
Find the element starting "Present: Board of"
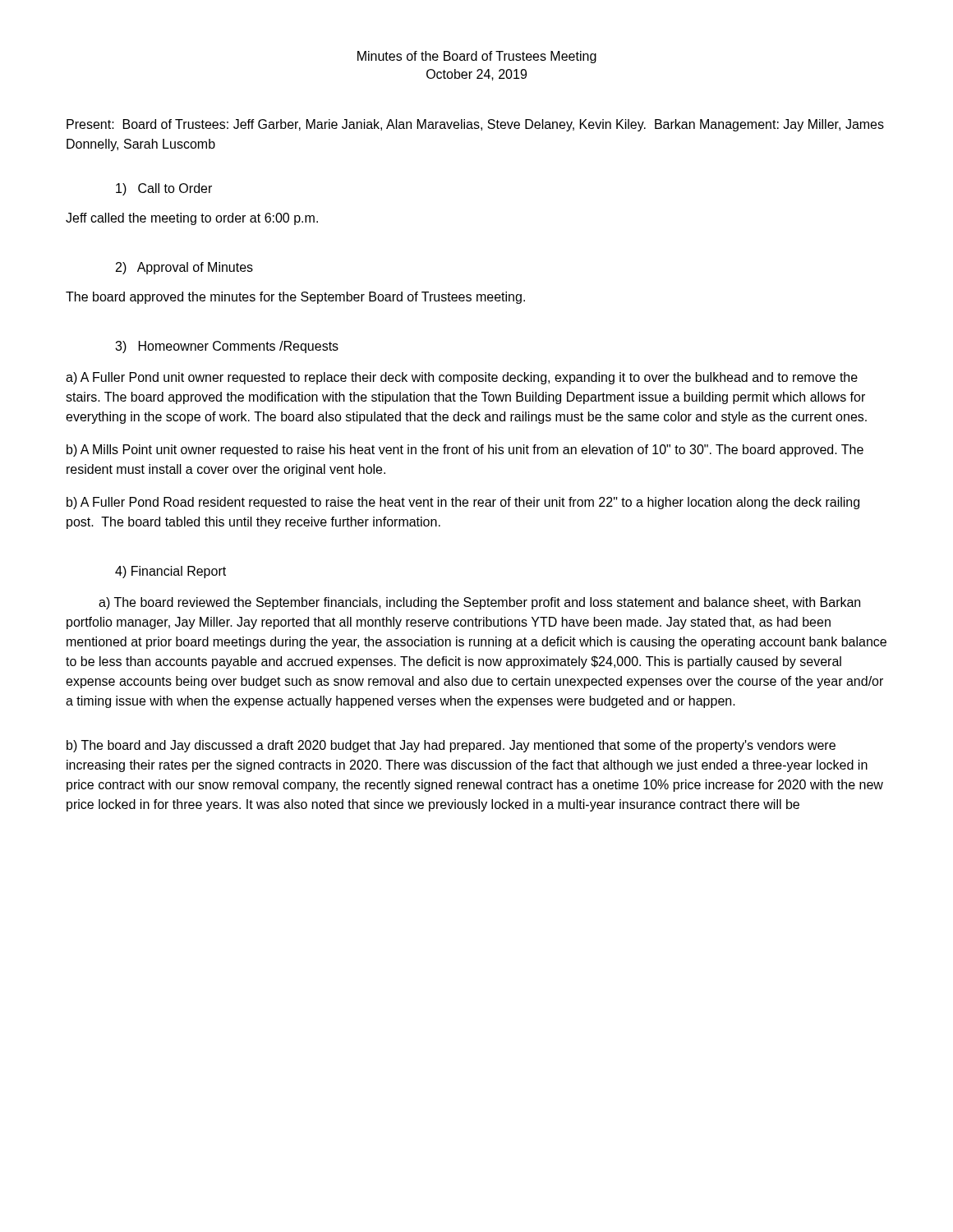475,134
